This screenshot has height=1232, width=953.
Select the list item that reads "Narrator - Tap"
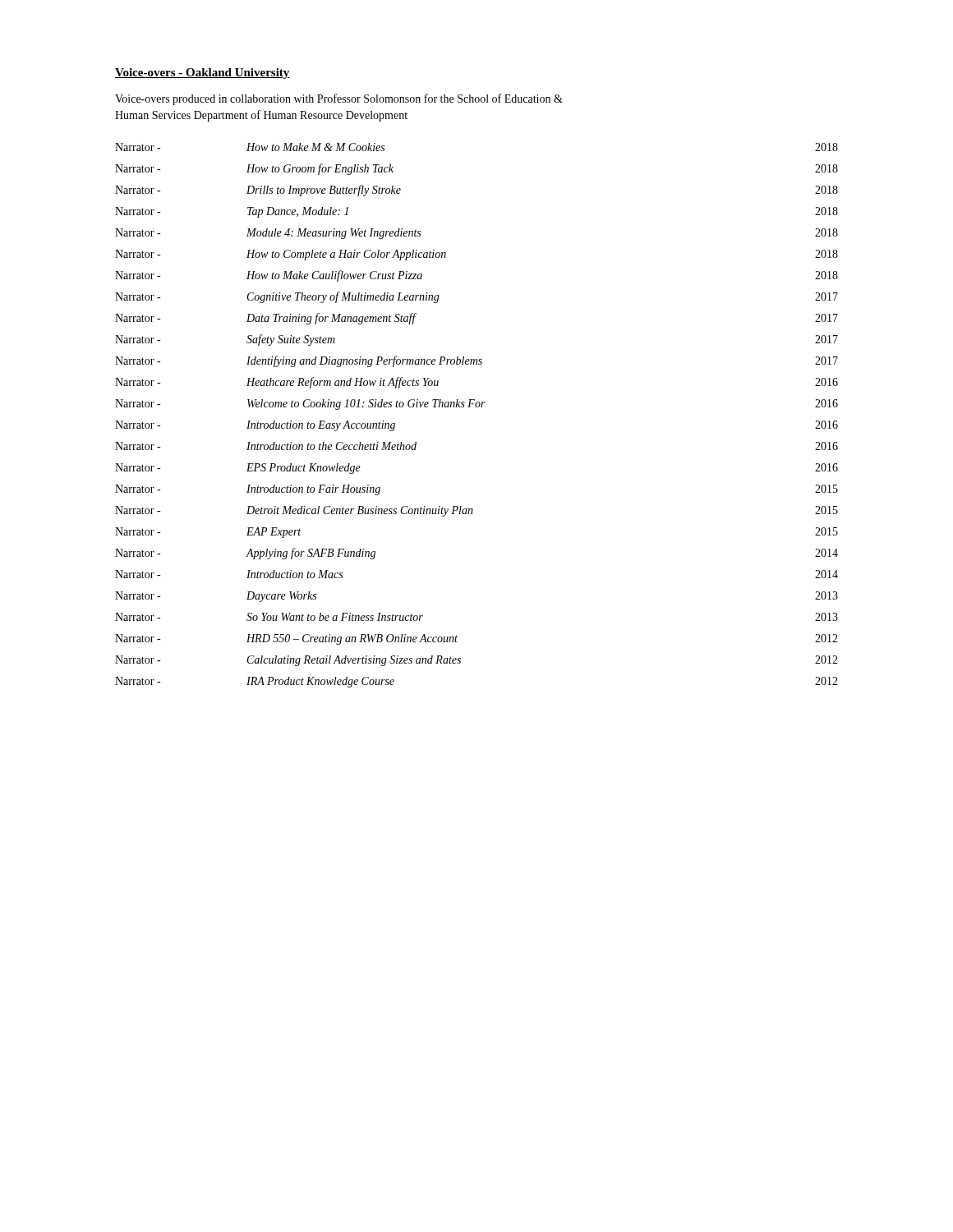point(139,212)
